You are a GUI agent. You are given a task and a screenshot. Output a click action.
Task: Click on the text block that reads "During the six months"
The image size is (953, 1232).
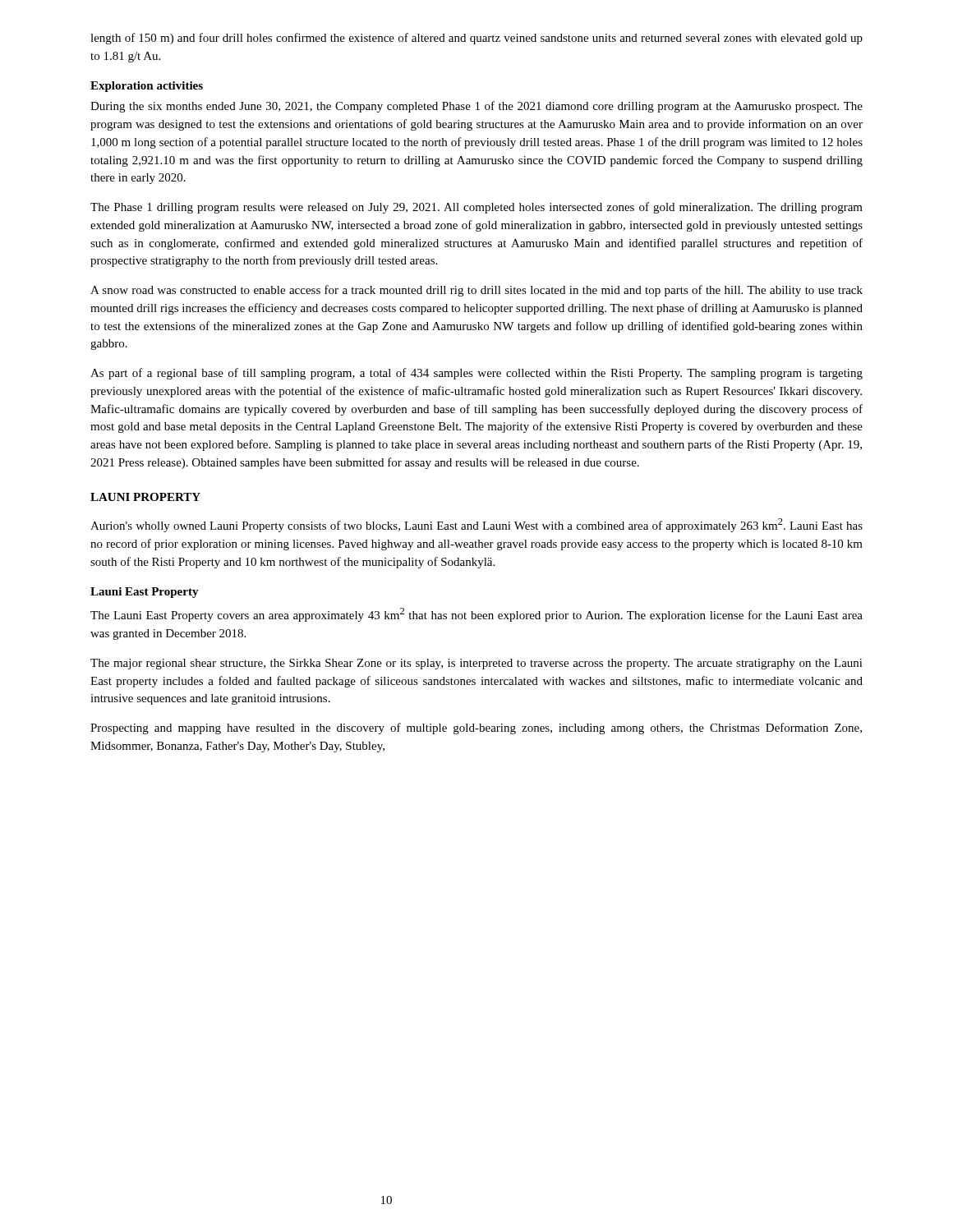tap(476, 143)
